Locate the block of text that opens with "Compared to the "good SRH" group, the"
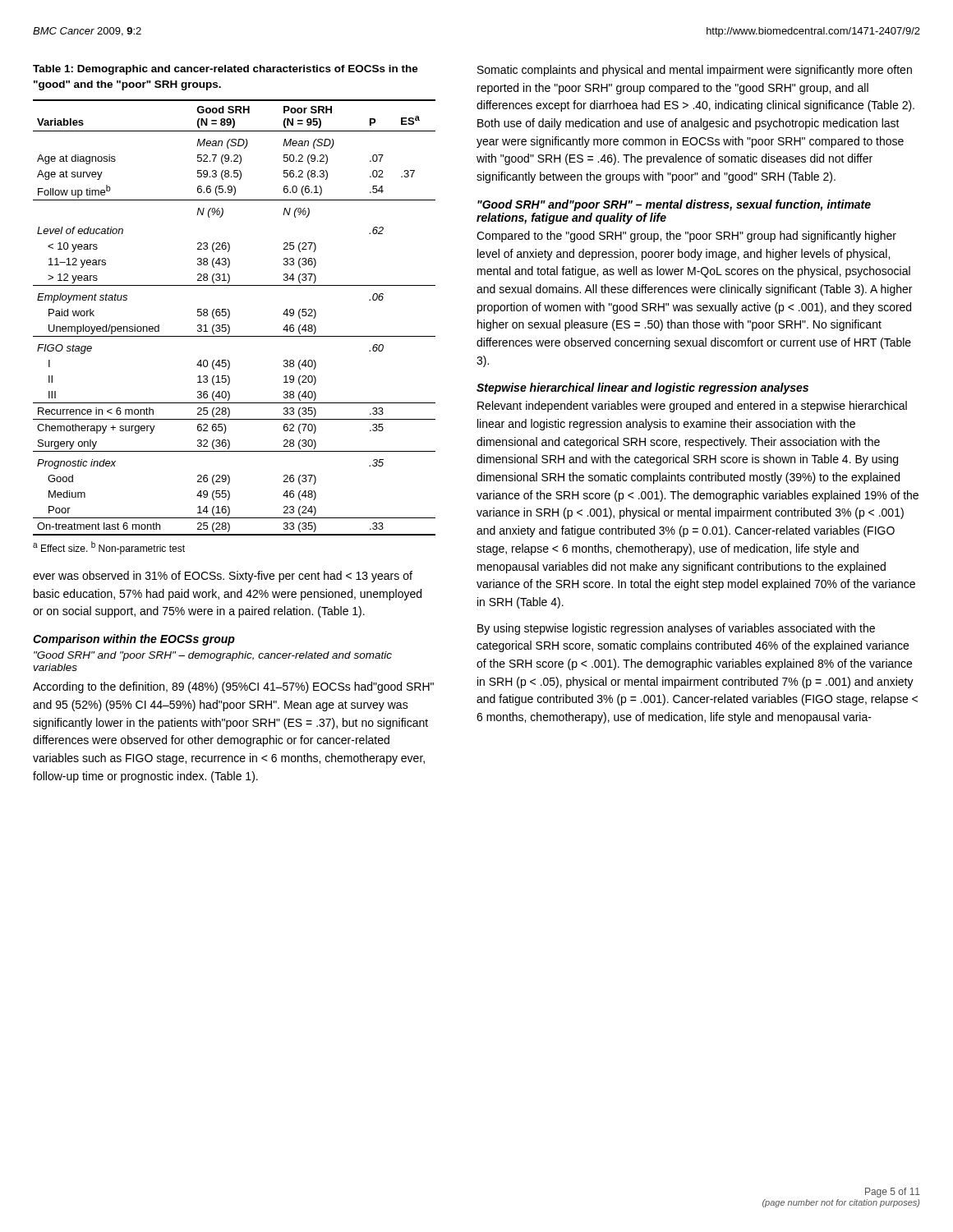Viewport: 953px width, 1232px height. tap(694, 298)
